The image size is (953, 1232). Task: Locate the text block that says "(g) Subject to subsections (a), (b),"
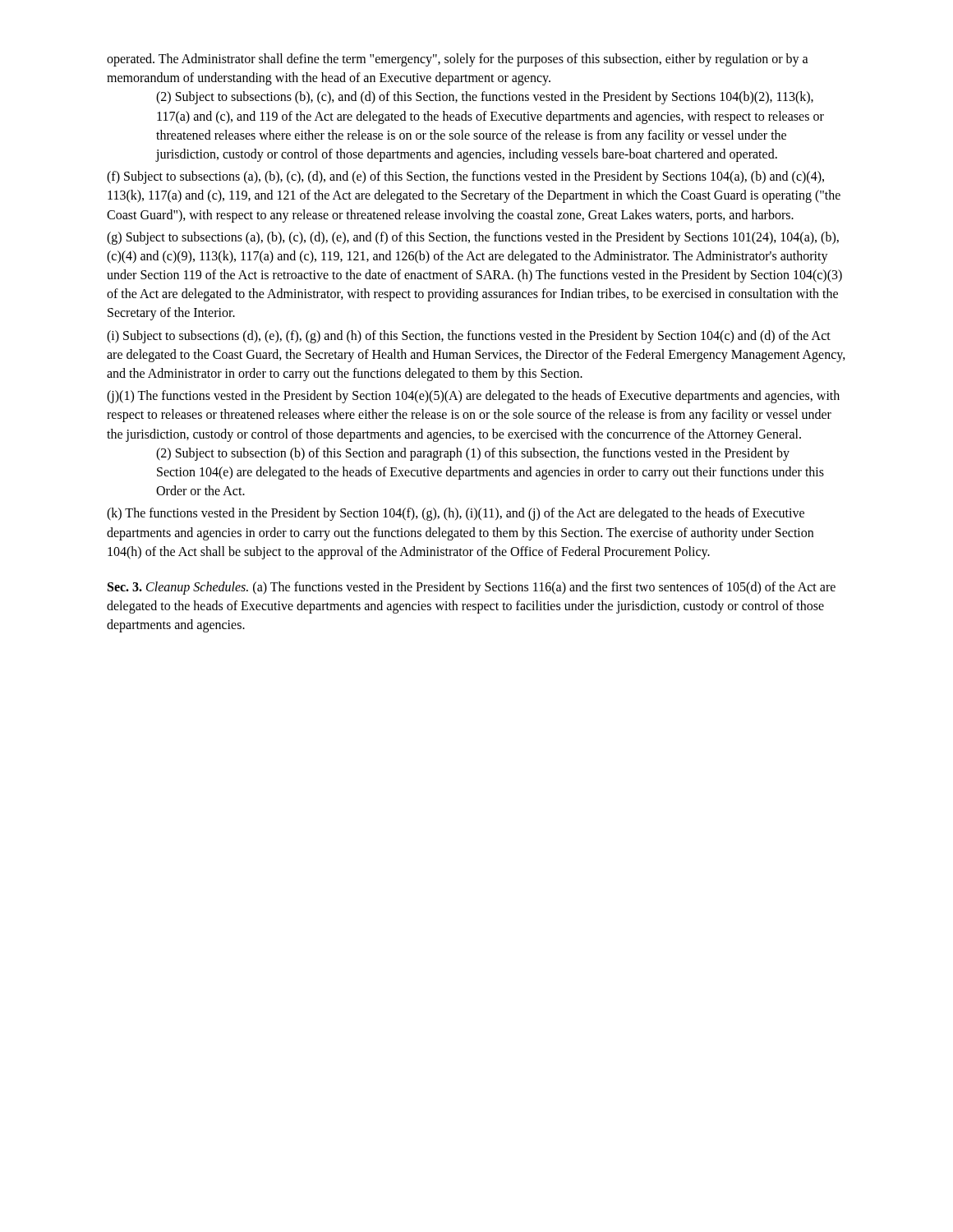click(x=476, y=275)
